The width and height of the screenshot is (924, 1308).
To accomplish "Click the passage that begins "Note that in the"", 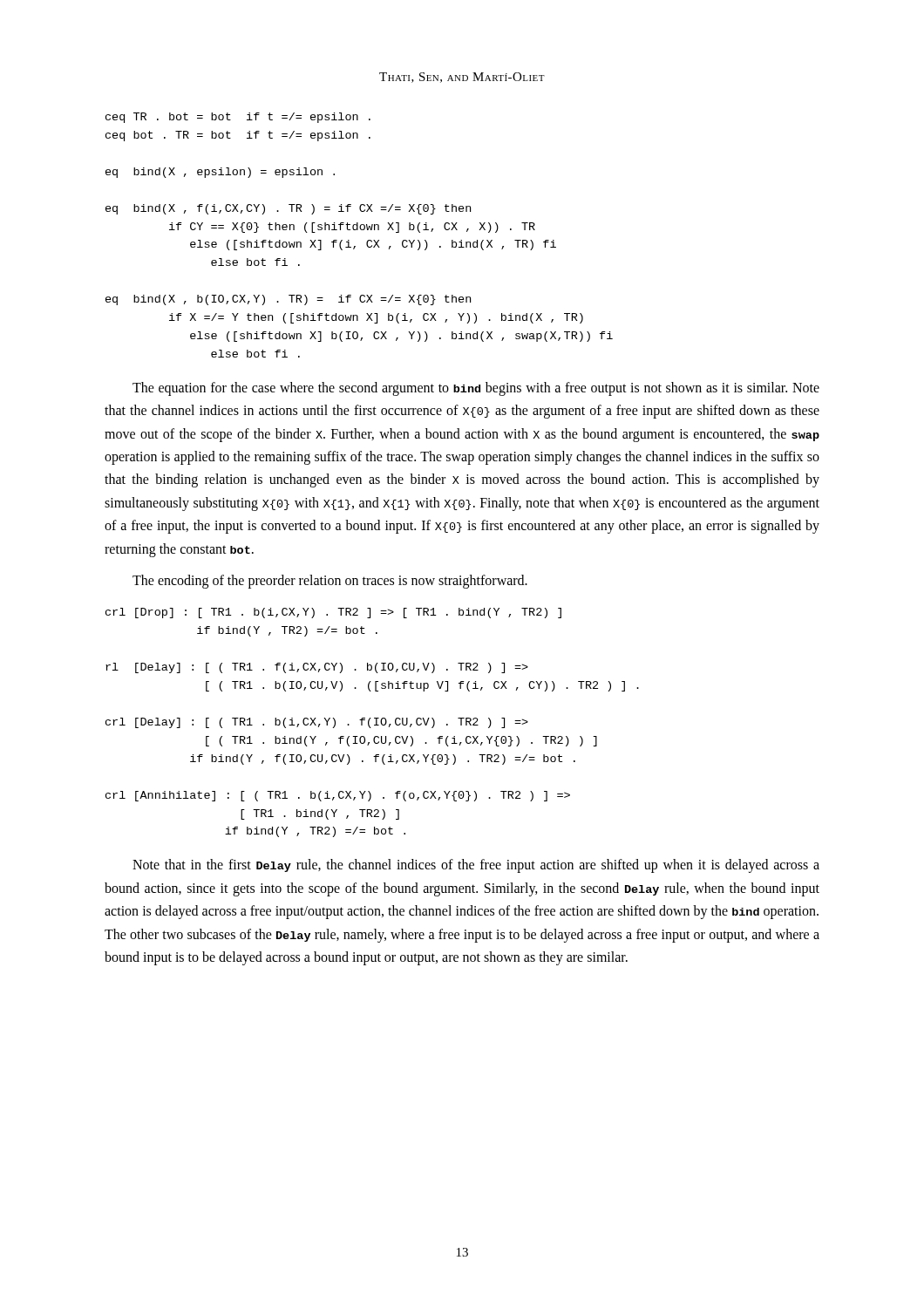I will coord(462,911).
